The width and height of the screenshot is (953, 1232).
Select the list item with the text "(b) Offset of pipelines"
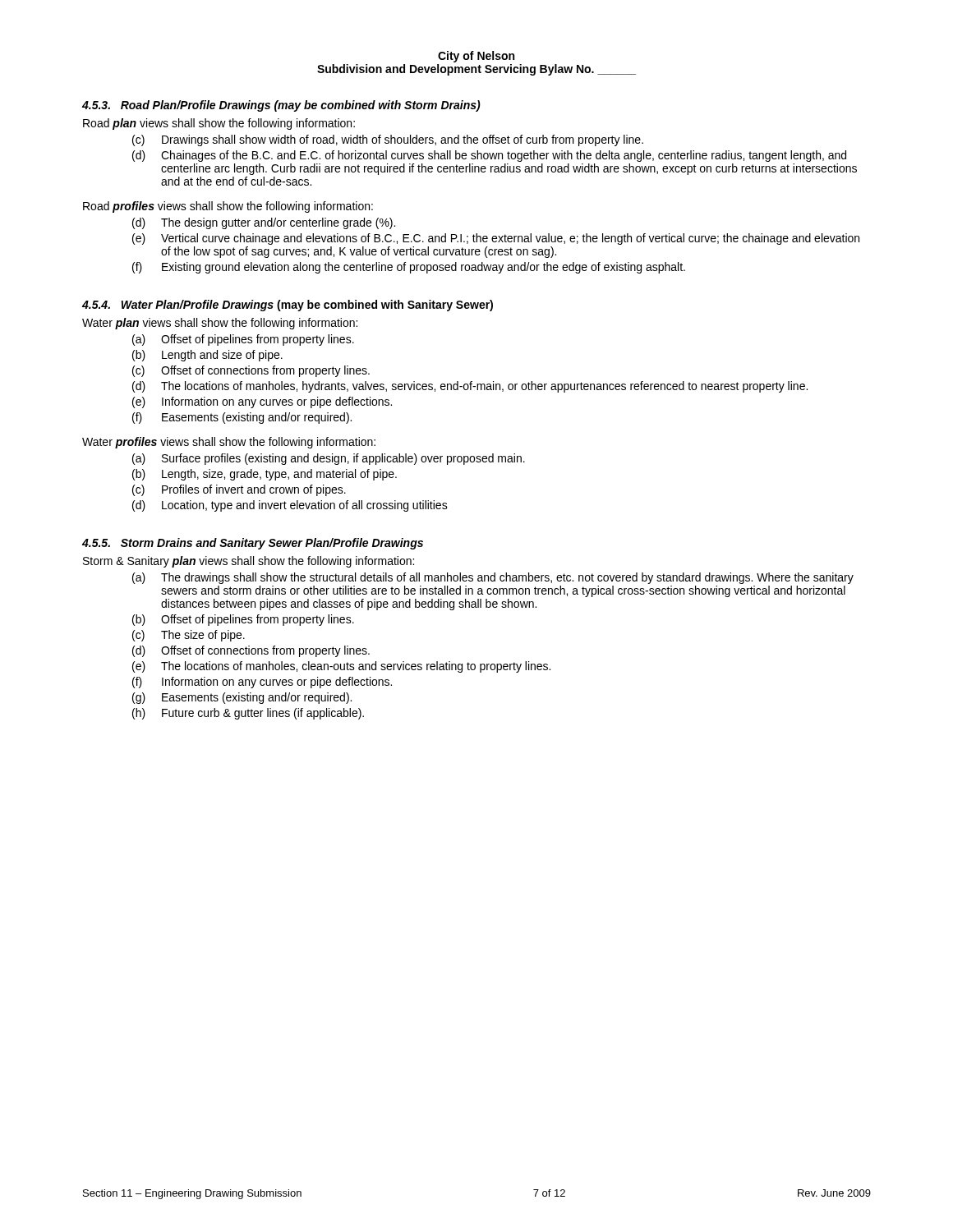[x=243, y=620]
